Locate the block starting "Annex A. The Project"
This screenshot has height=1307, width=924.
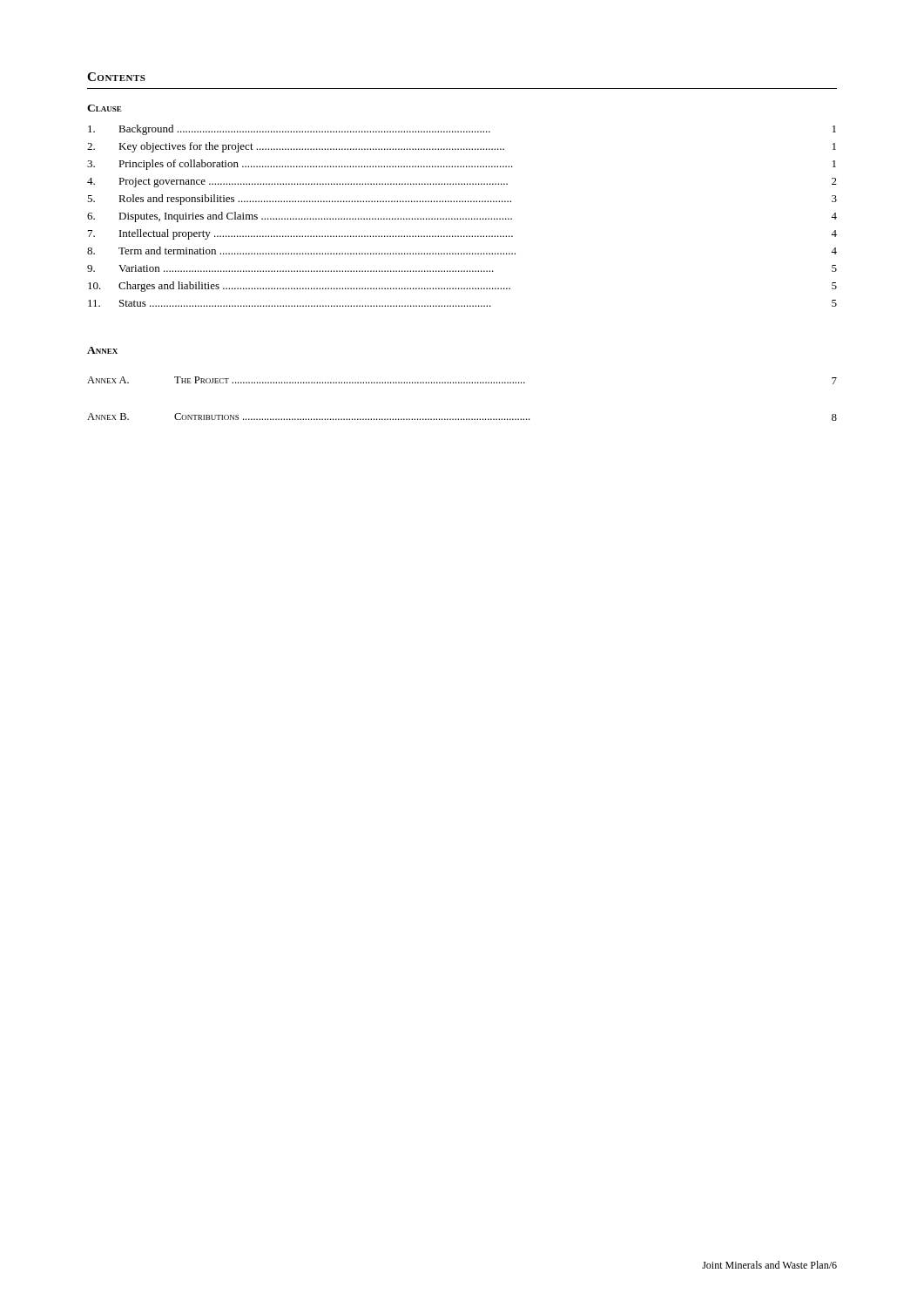point(462,381)
